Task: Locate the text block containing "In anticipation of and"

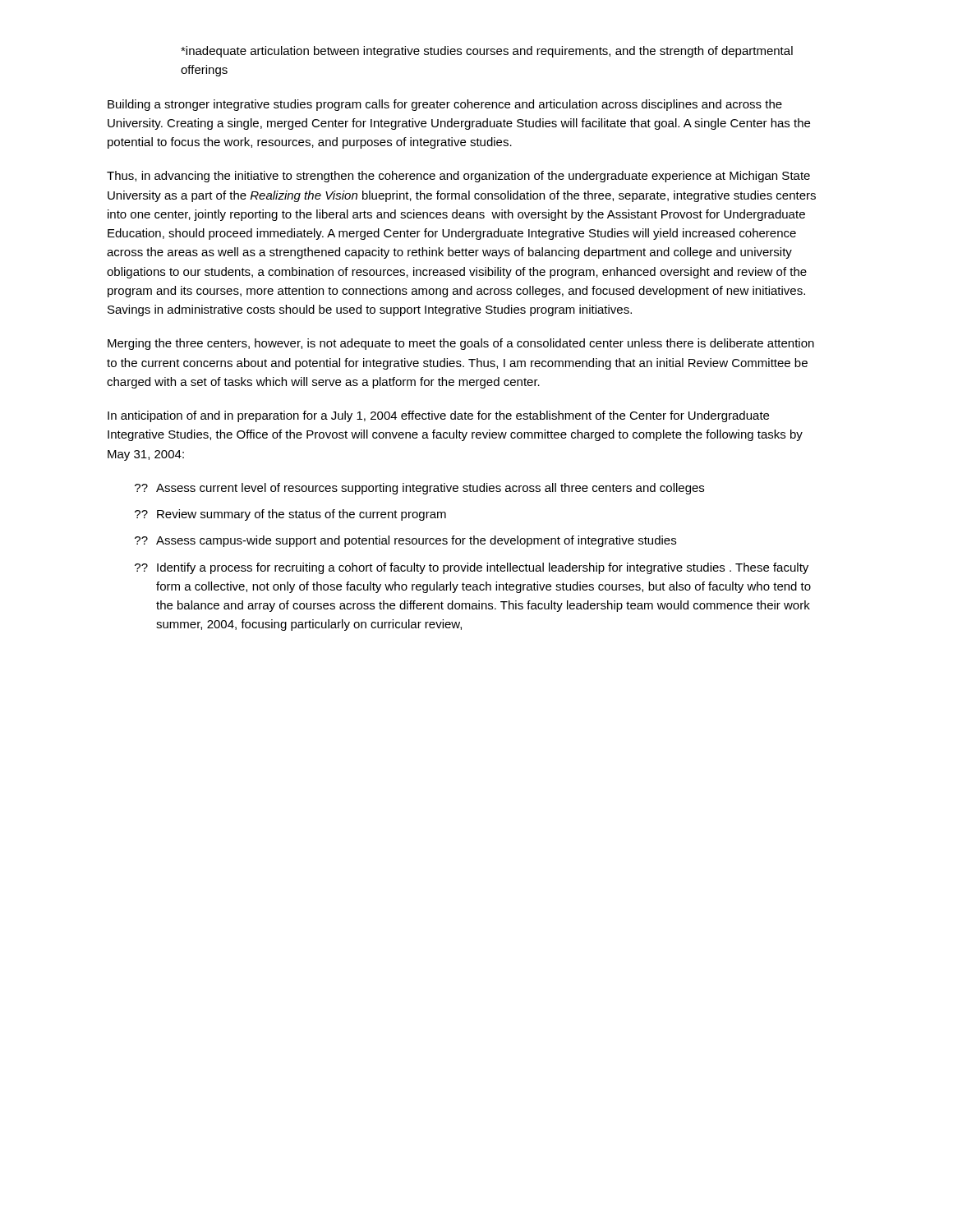Action: [x=464, y=434]
